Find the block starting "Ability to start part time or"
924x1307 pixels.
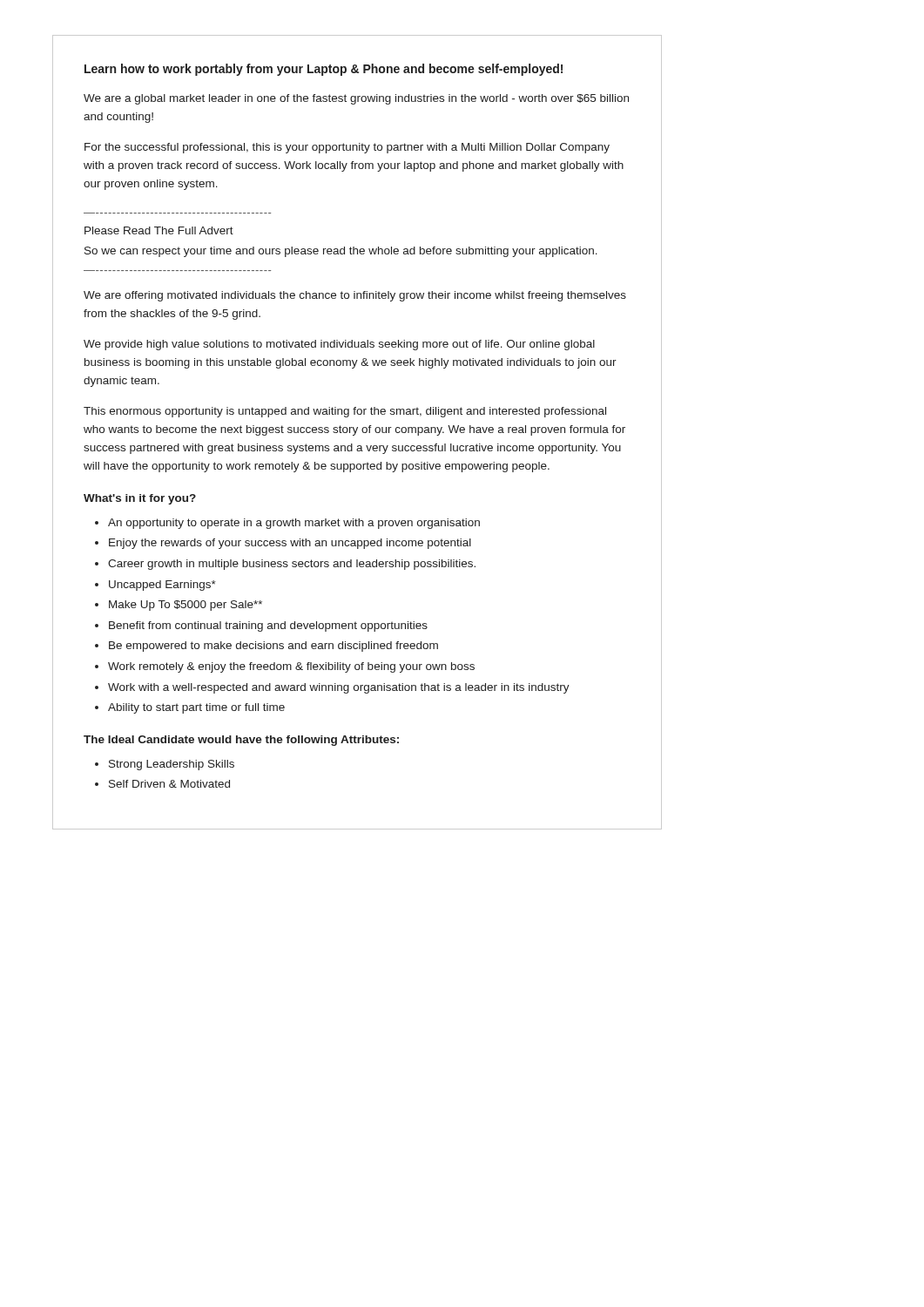coord(197,707)
